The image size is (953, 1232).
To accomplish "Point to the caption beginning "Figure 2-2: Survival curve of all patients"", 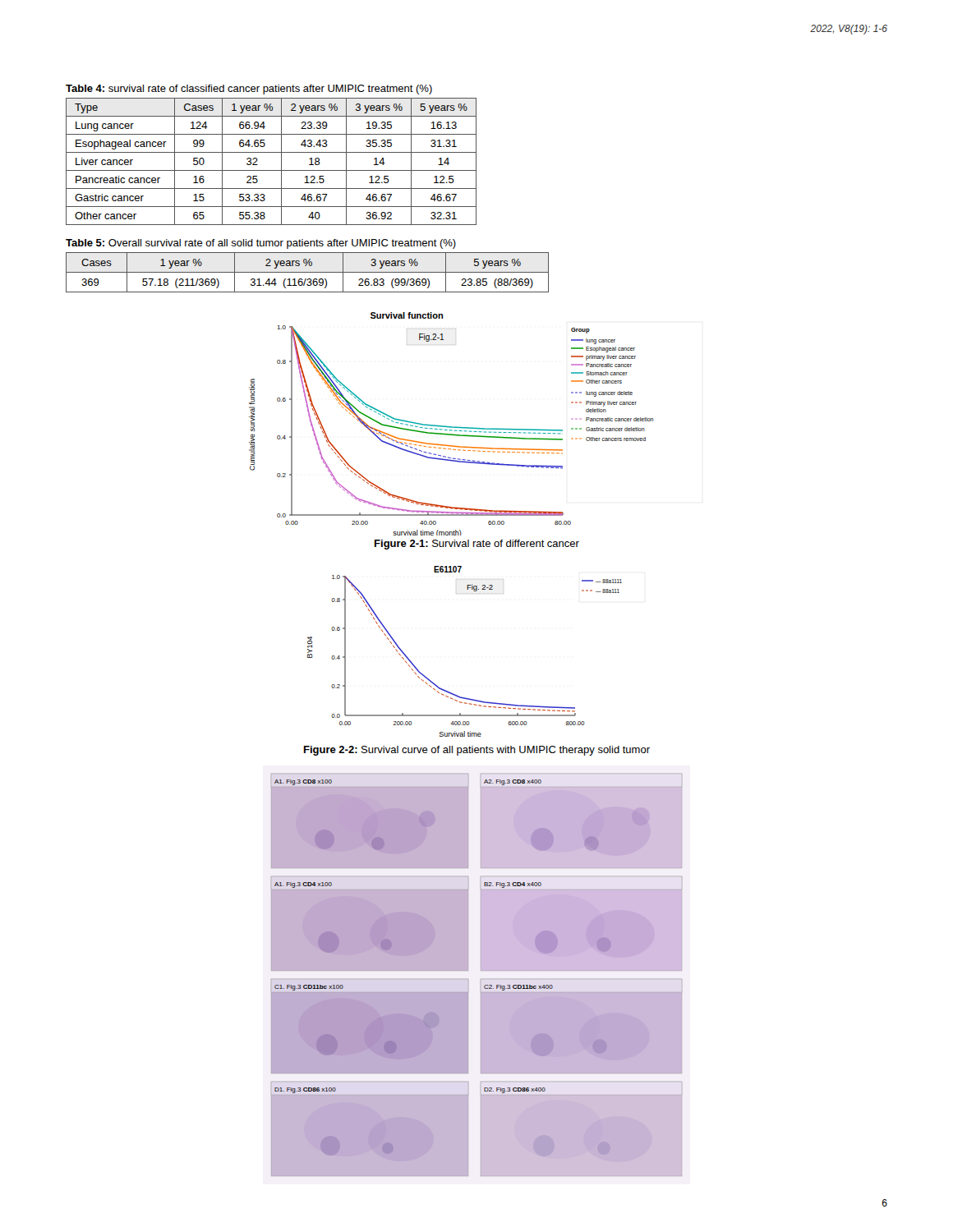I will pyautogui.click(x=476, y=749).
